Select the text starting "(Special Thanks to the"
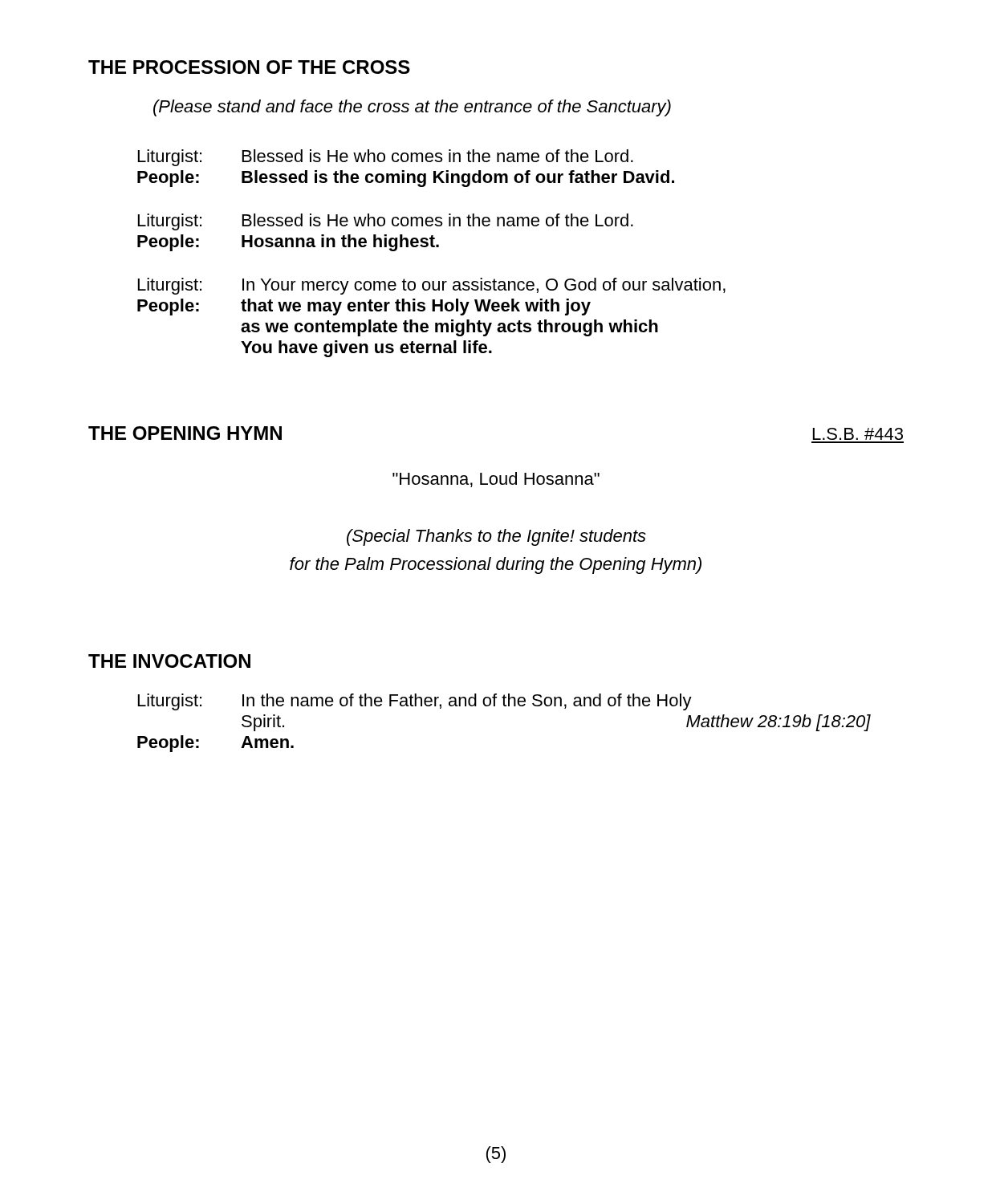The image size is (992, 1204). 496,550
